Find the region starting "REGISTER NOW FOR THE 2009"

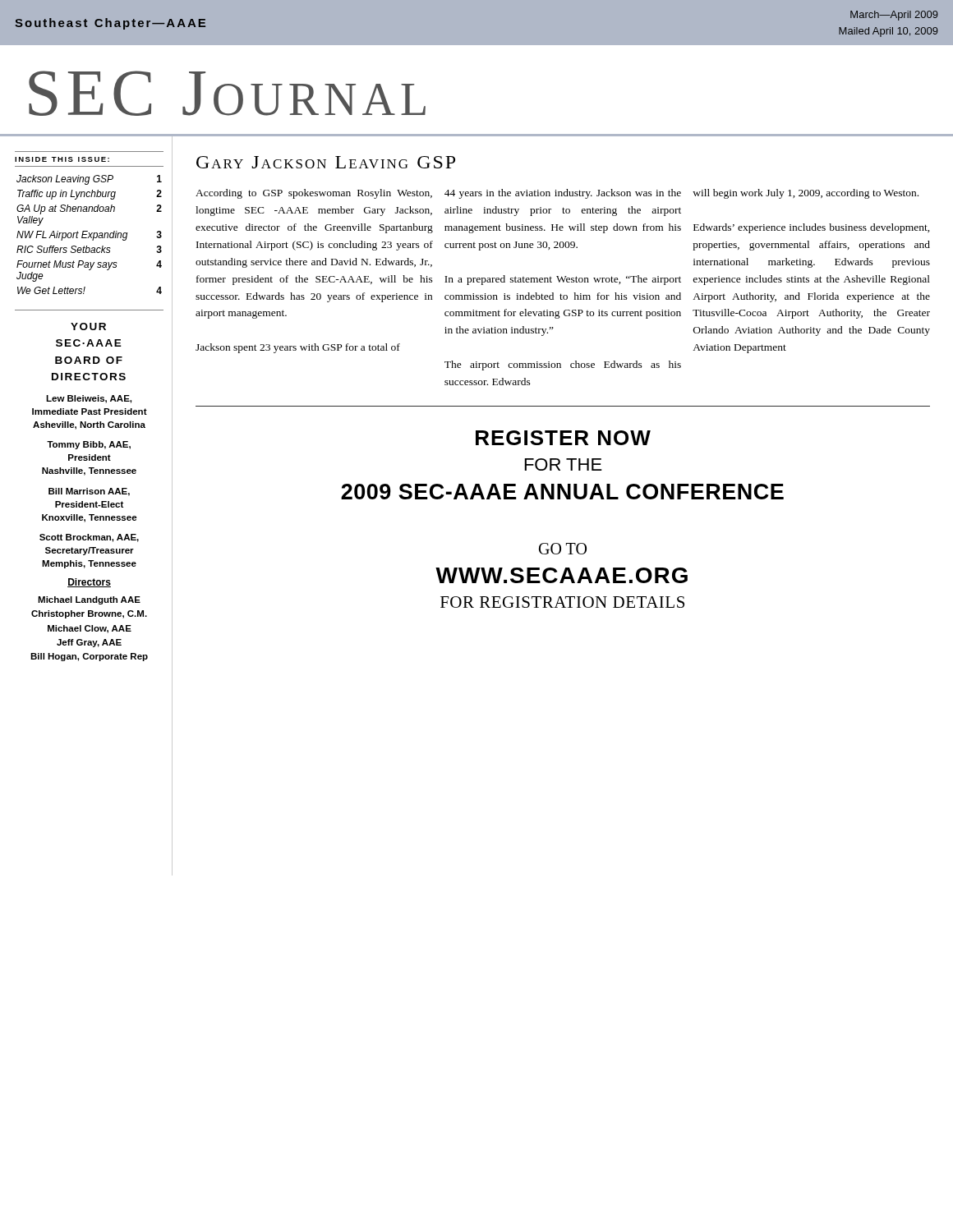(x=563, y=438)
